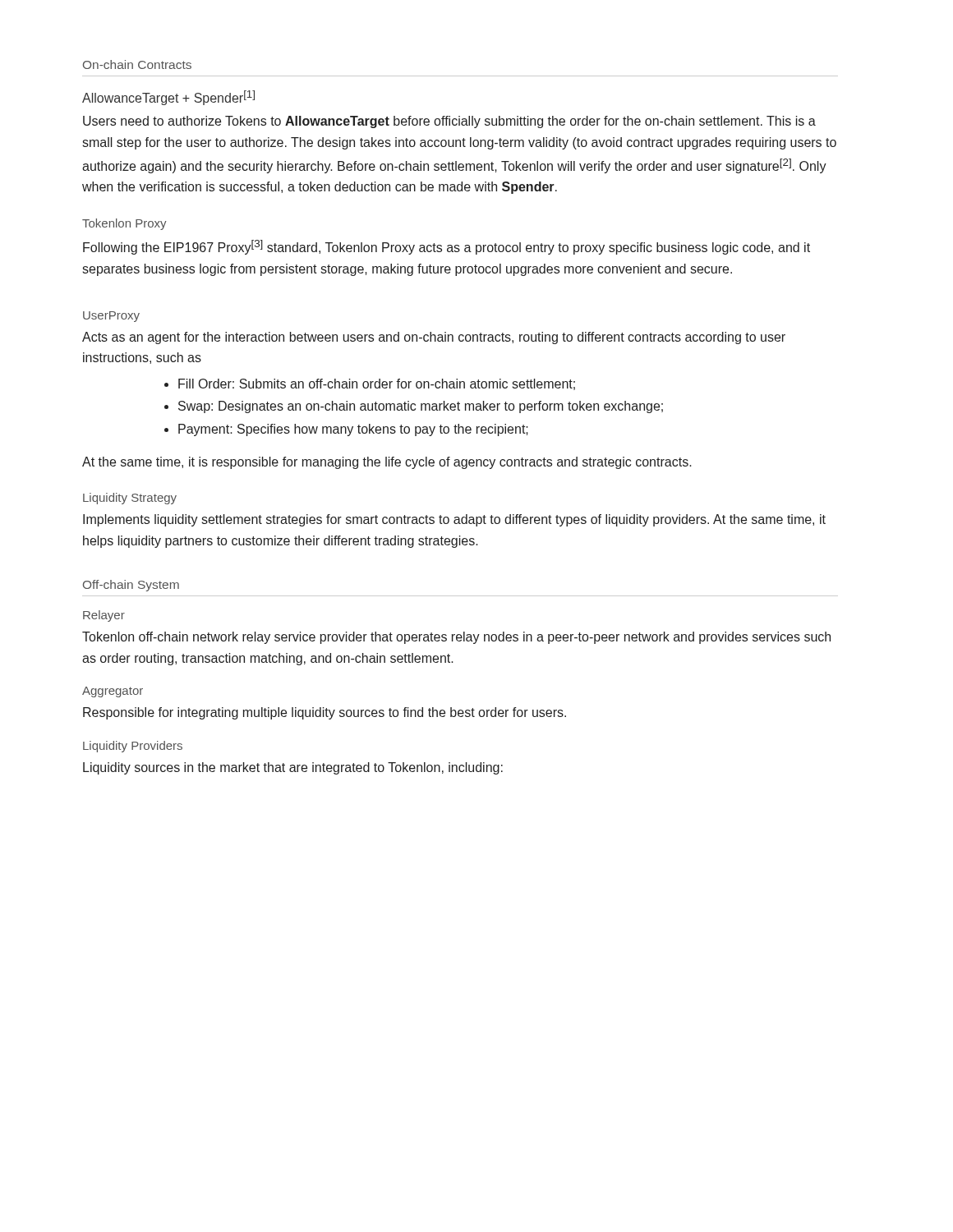Locate the text "Liquidity Strategy"
Screen dimensions: 1232x953
[129, 497]
